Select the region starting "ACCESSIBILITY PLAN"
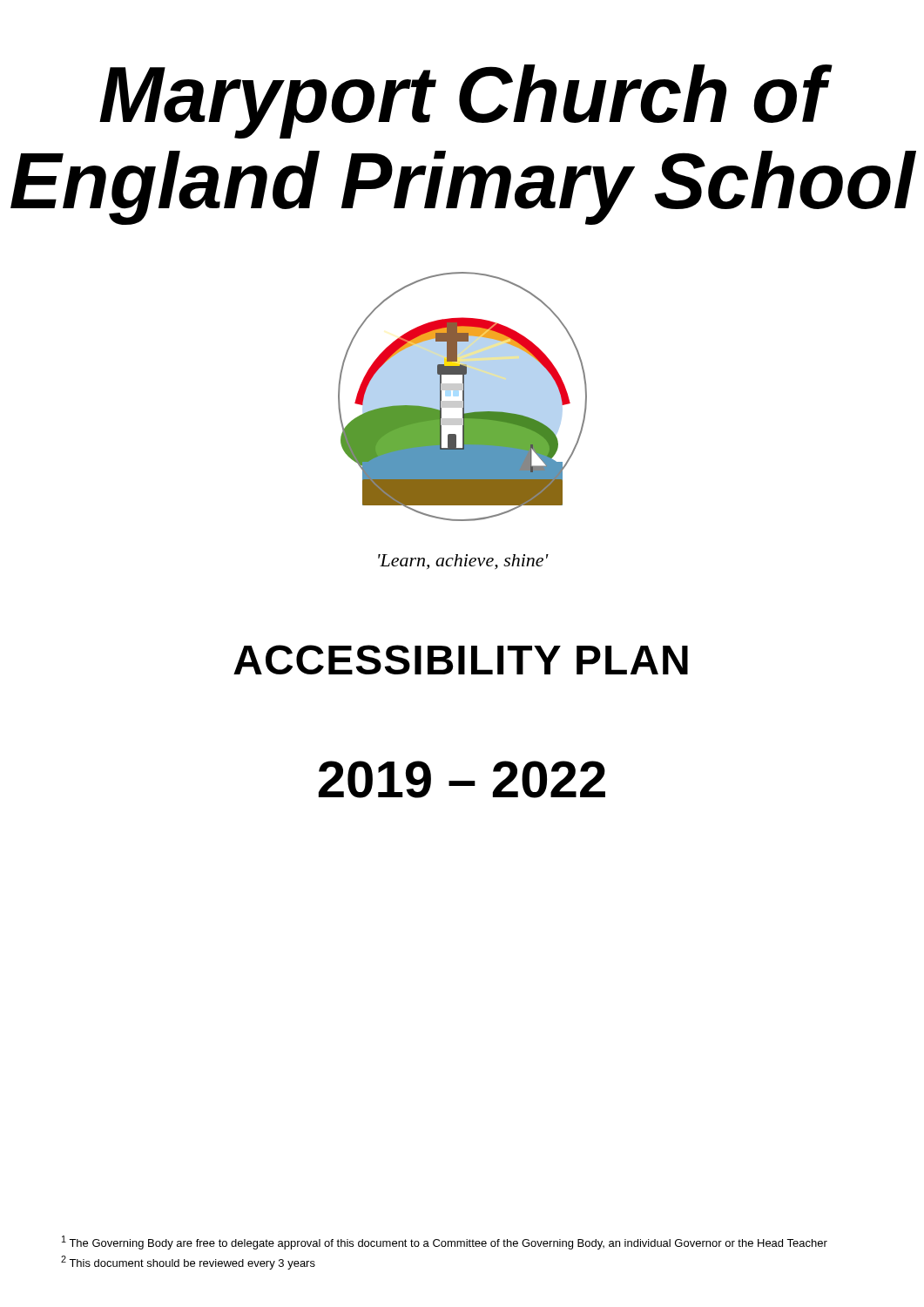 pos(462,660)
